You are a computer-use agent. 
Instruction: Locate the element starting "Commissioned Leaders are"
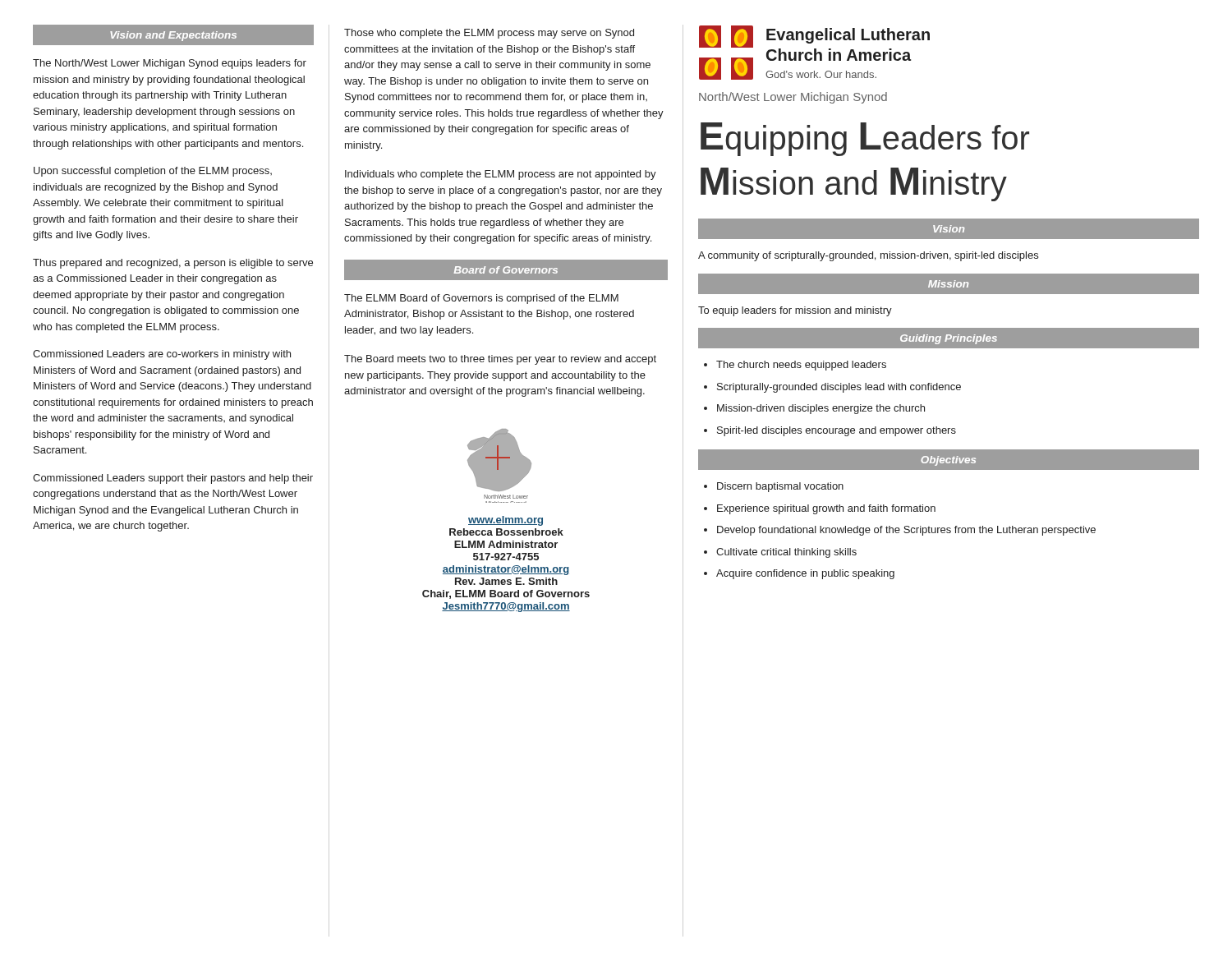pos(173,402)
